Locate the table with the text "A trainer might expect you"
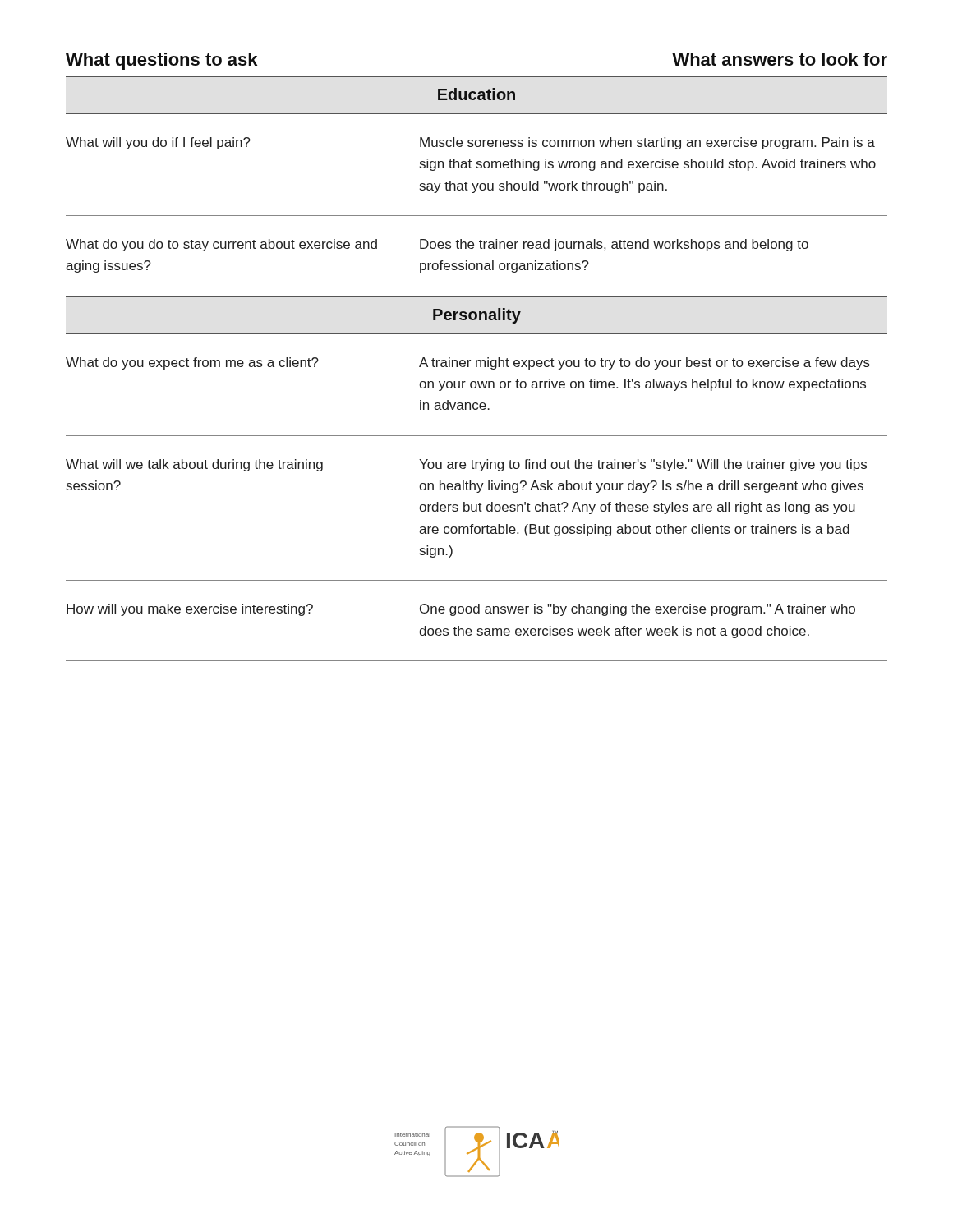This screenshot has width=953, height=1232. click(476, 368)
